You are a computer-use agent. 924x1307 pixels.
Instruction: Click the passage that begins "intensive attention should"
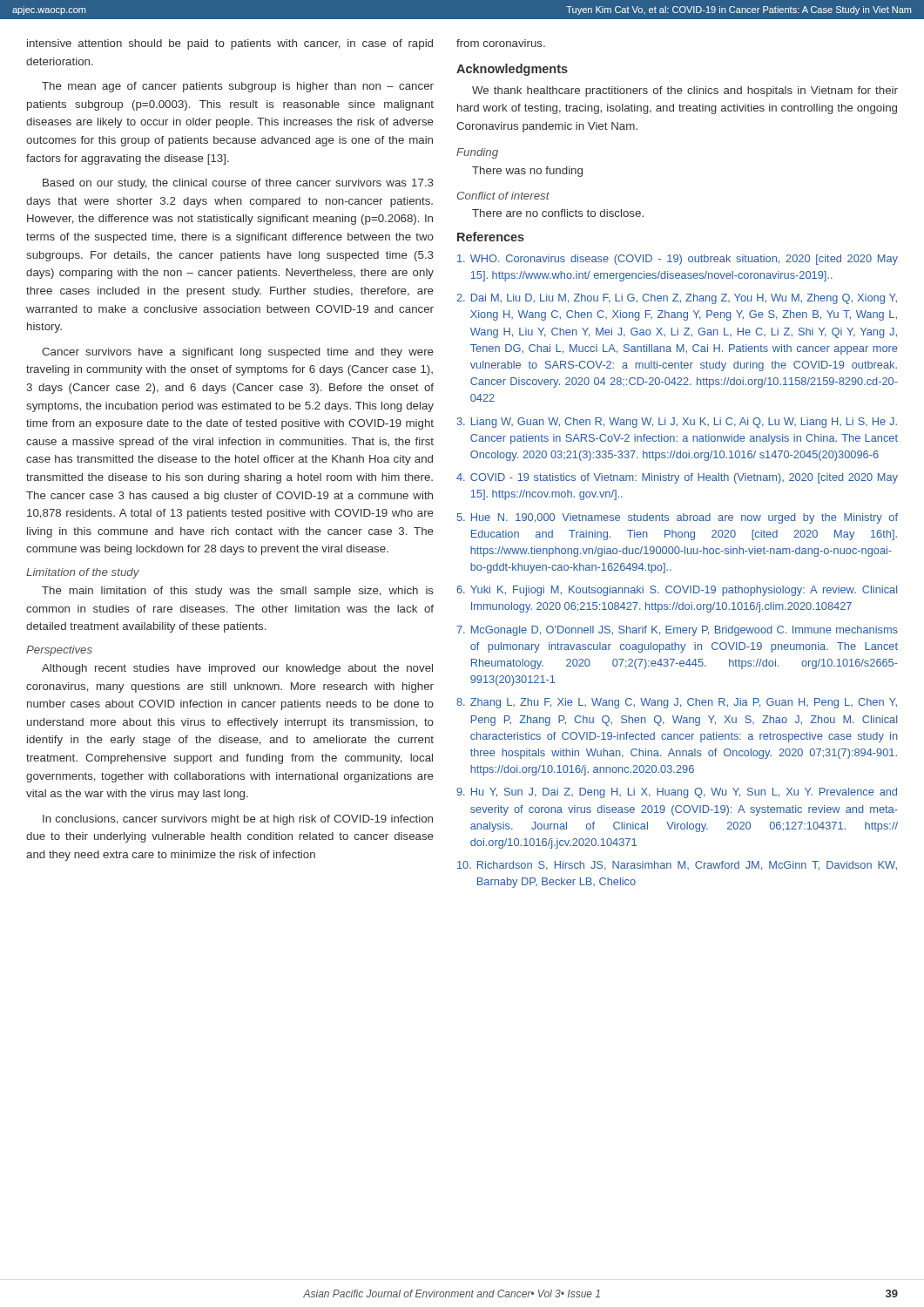[230, 53]
